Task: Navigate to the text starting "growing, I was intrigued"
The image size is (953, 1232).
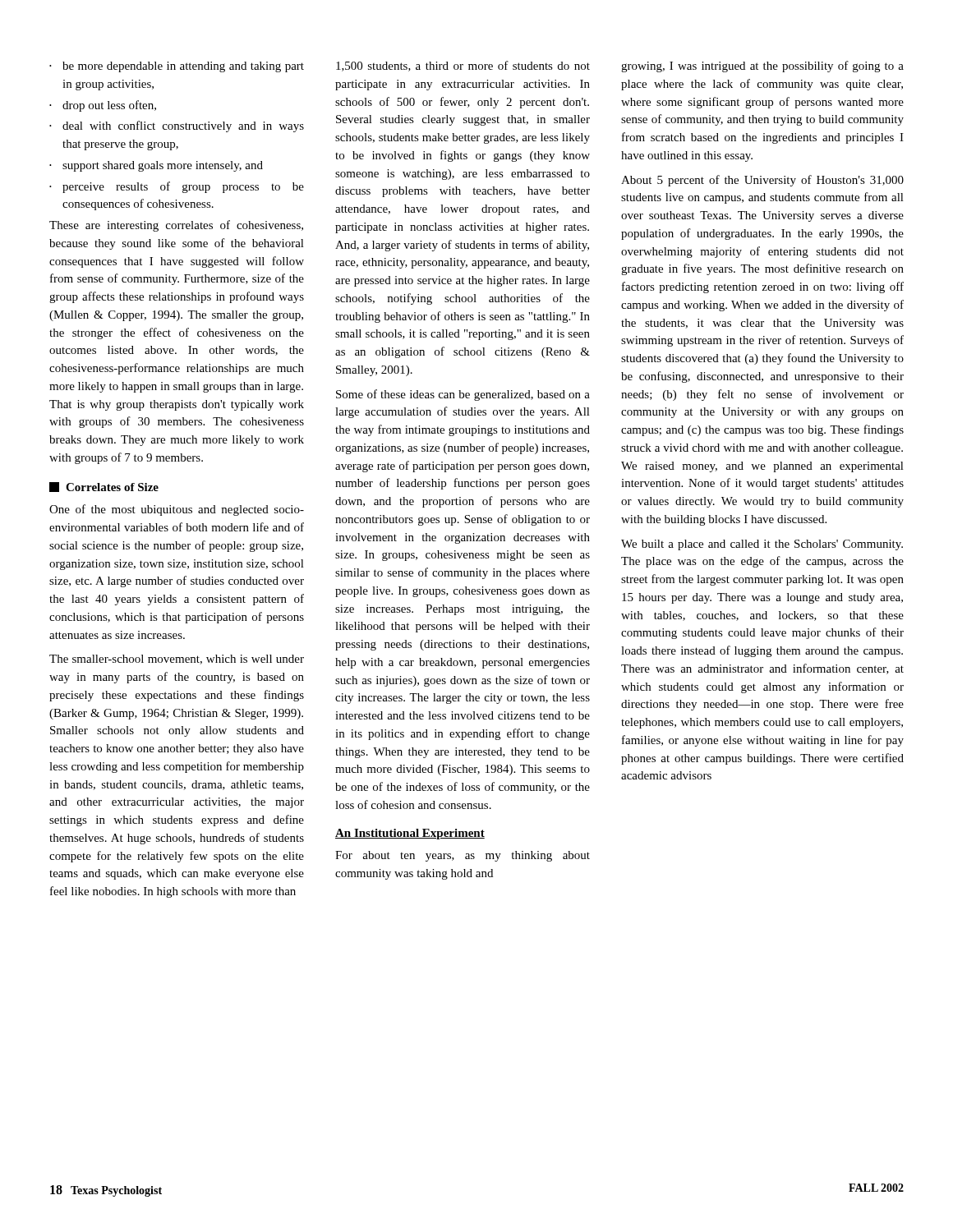Action: [762, 421]
